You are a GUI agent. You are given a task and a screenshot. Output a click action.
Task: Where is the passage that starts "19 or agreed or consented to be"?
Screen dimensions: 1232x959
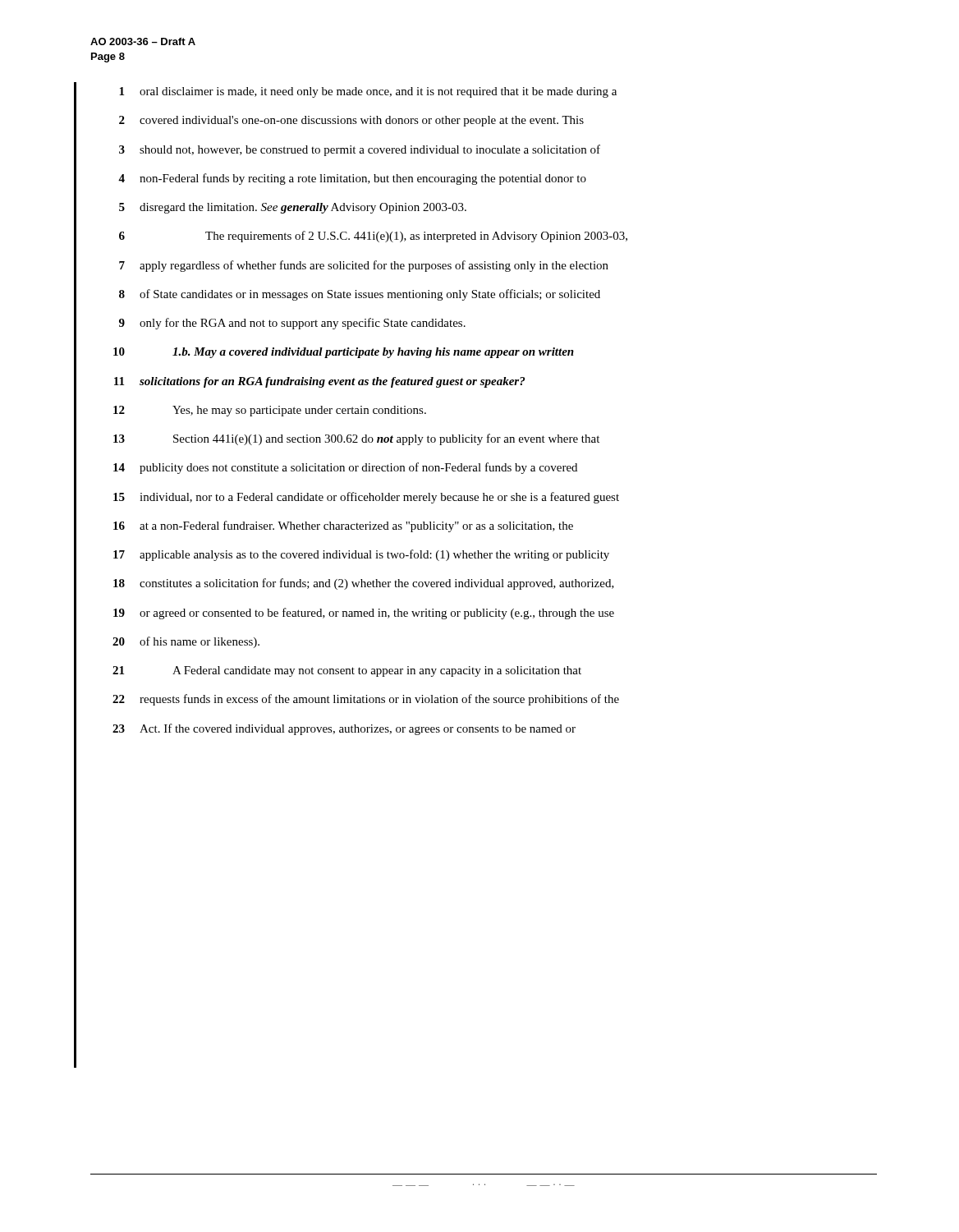(x=484, y=613)
